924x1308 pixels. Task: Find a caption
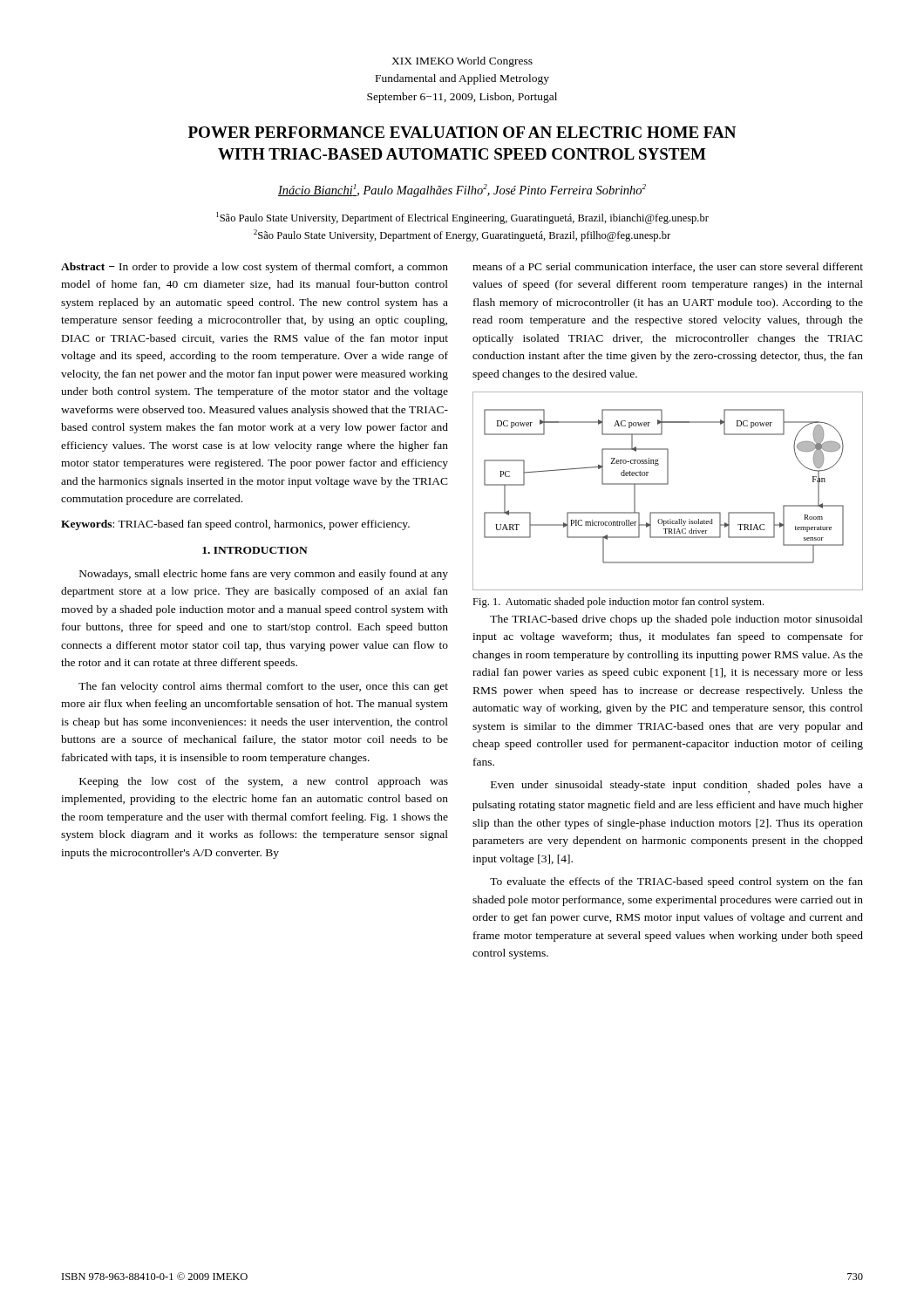point(618,602)
